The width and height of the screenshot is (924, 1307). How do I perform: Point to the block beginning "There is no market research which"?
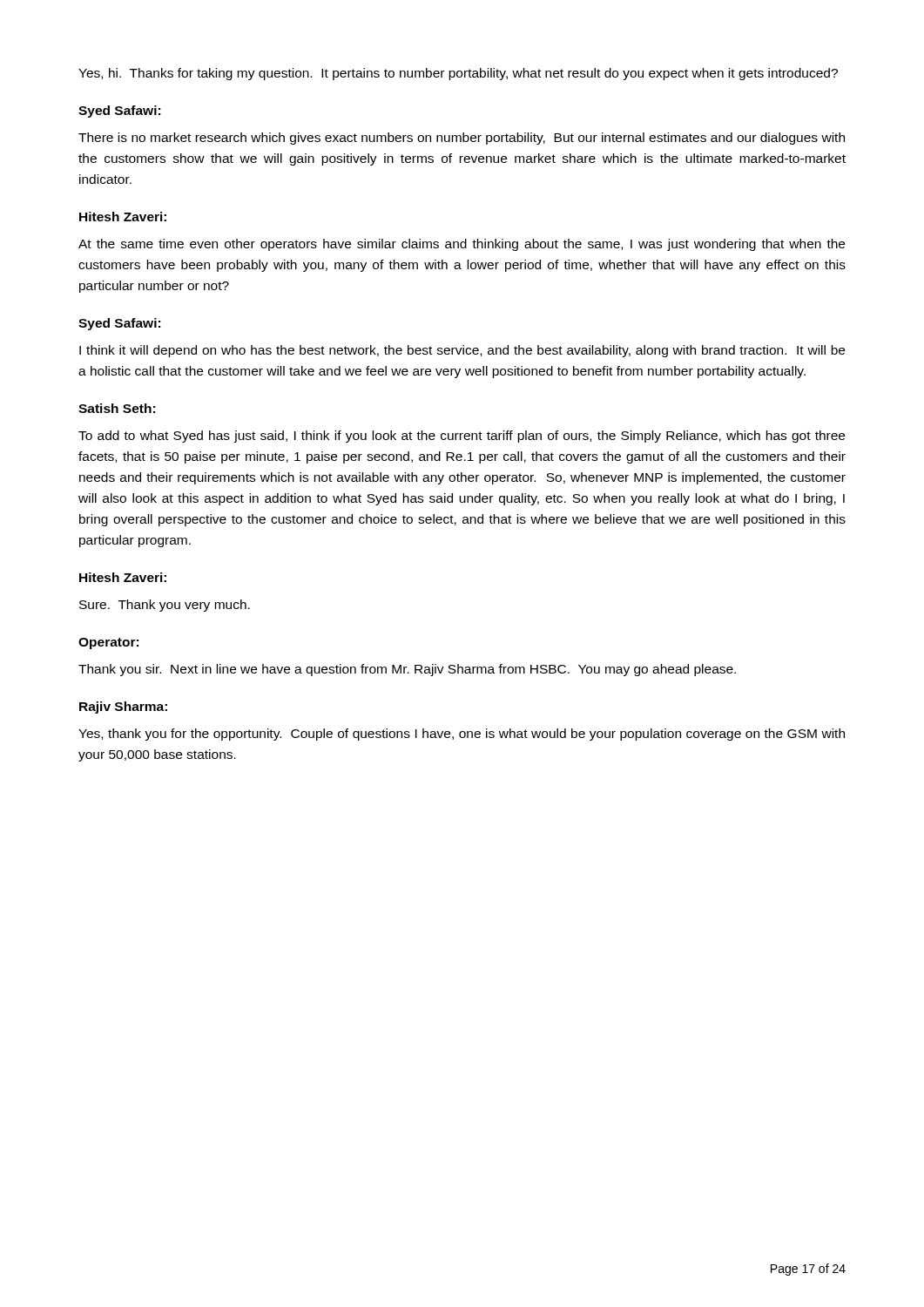(x=462, y=158)
